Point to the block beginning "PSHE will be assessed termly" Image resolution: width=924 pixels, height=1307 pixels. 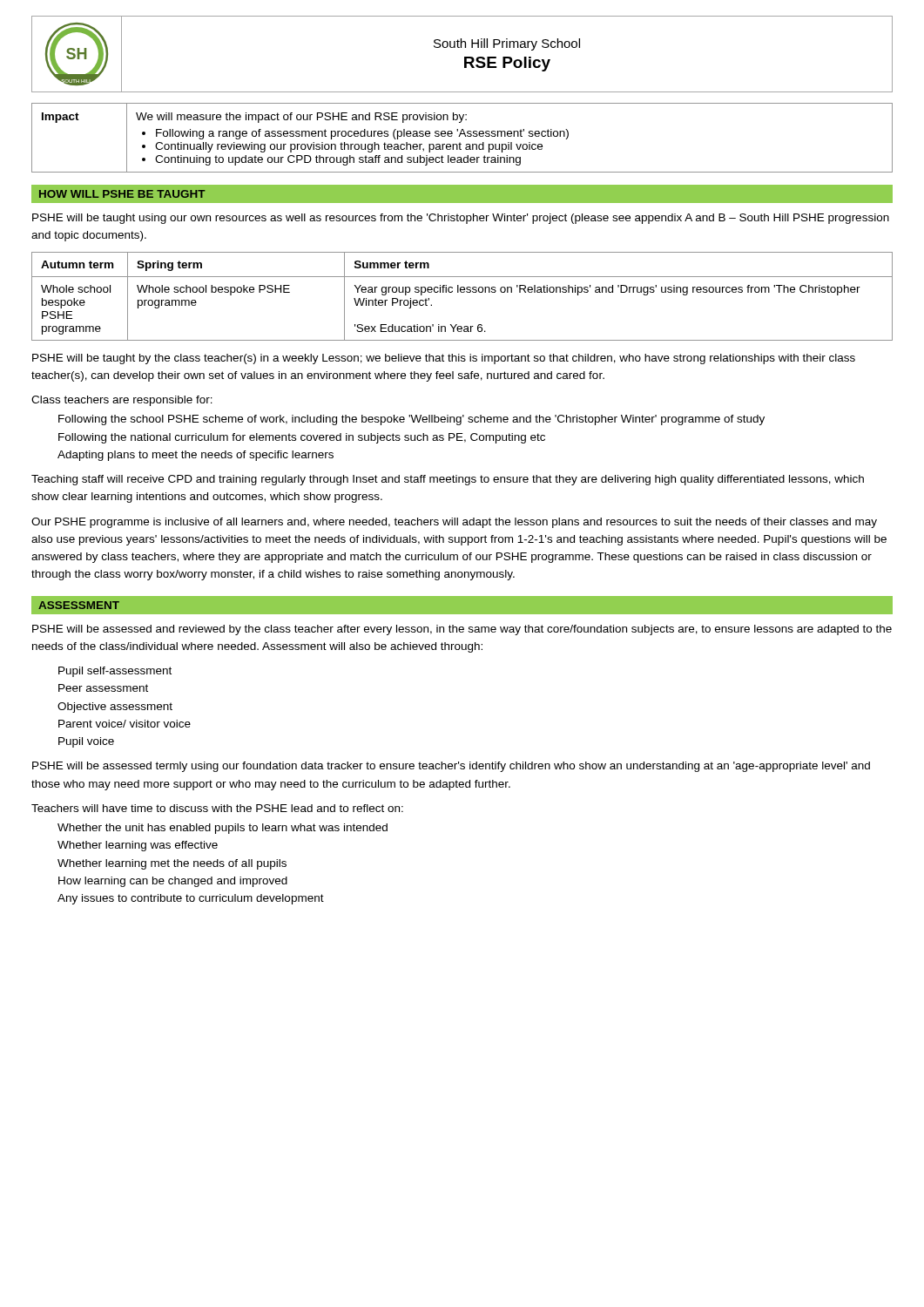tap(451, 774)
